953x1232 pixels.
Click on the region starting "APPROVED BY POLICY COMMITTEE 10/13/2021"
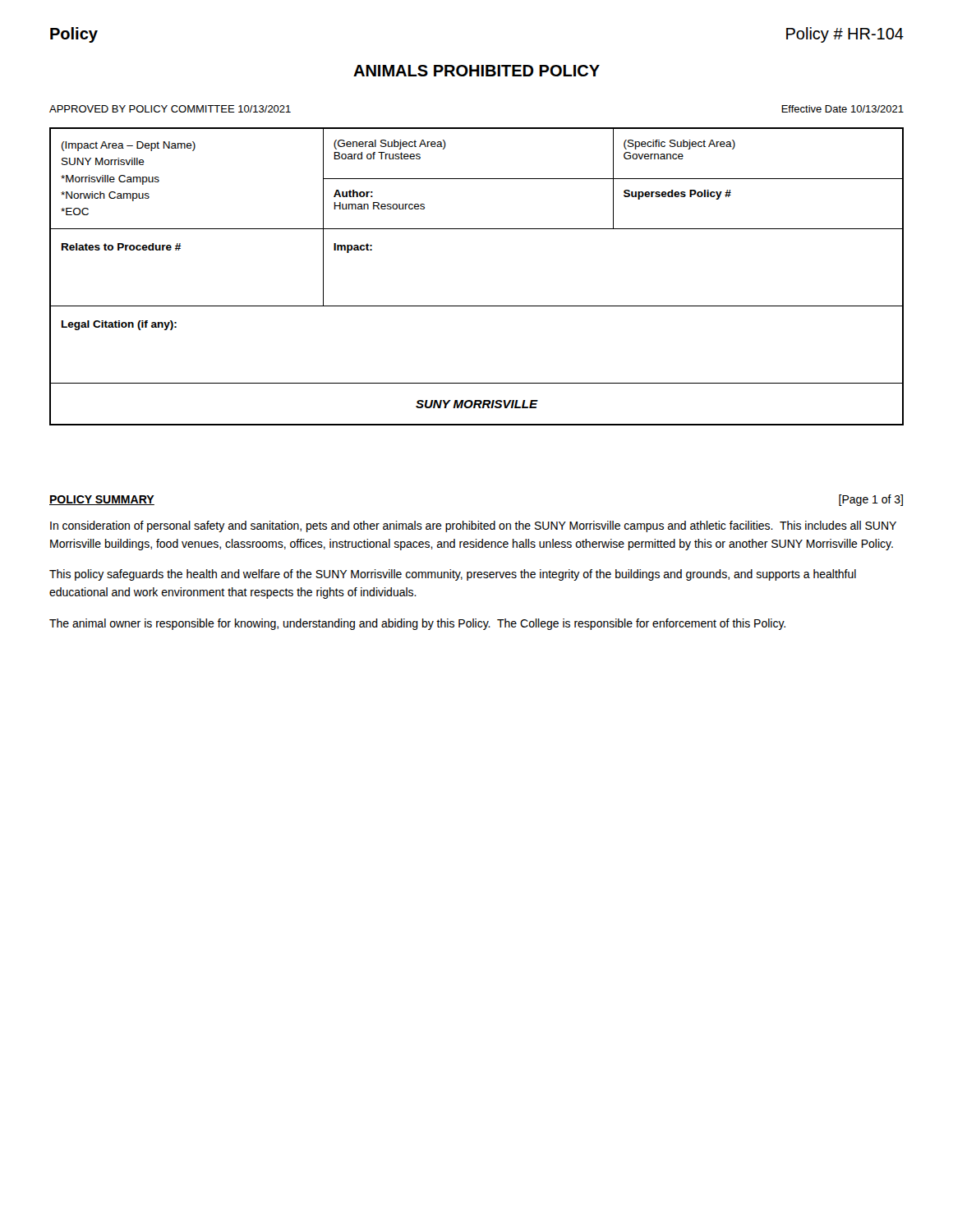click(170, 109)
